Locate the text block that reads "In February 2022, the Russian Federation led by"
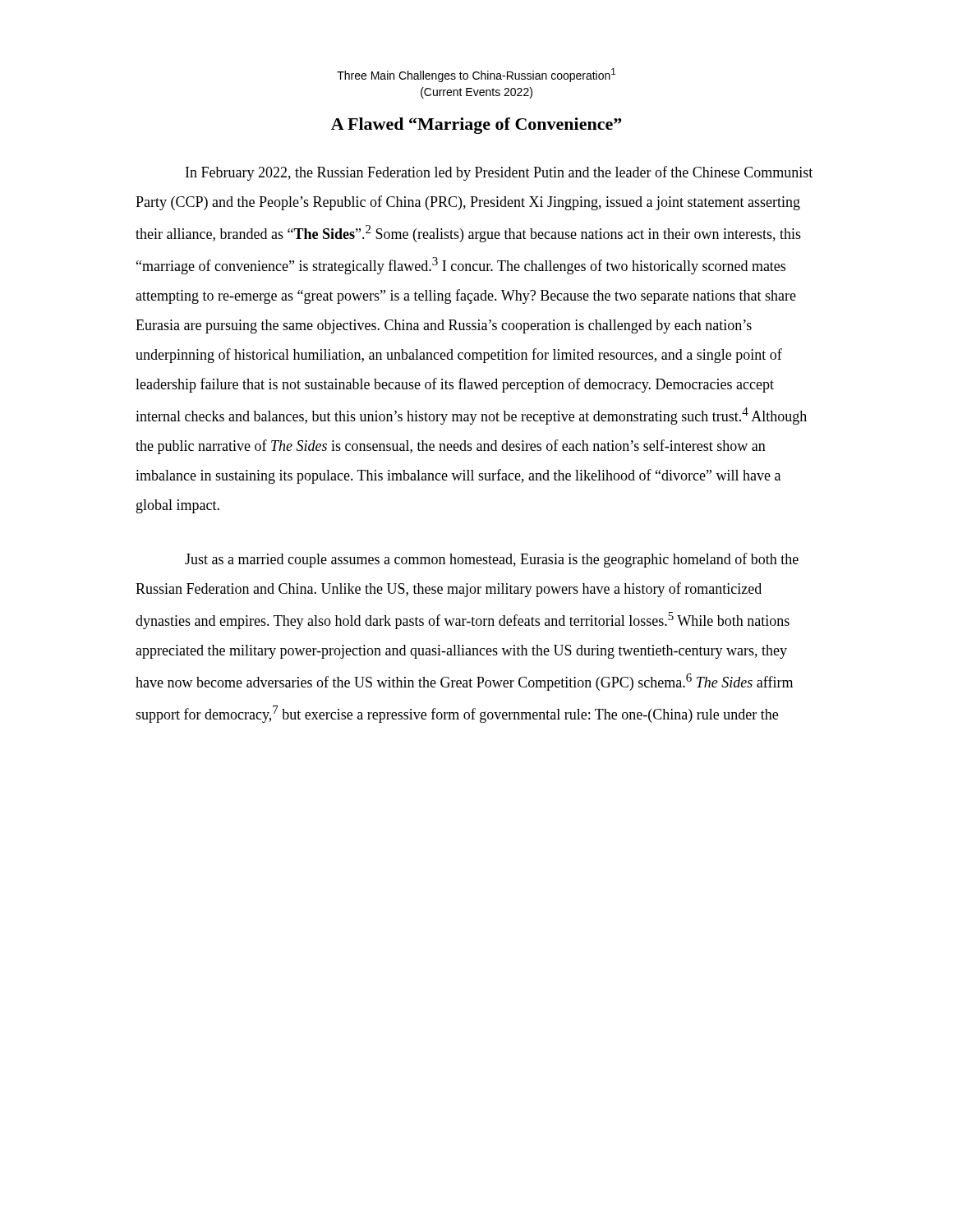The width and height of the screenshot is (953, 1232). tap(474, 338)
